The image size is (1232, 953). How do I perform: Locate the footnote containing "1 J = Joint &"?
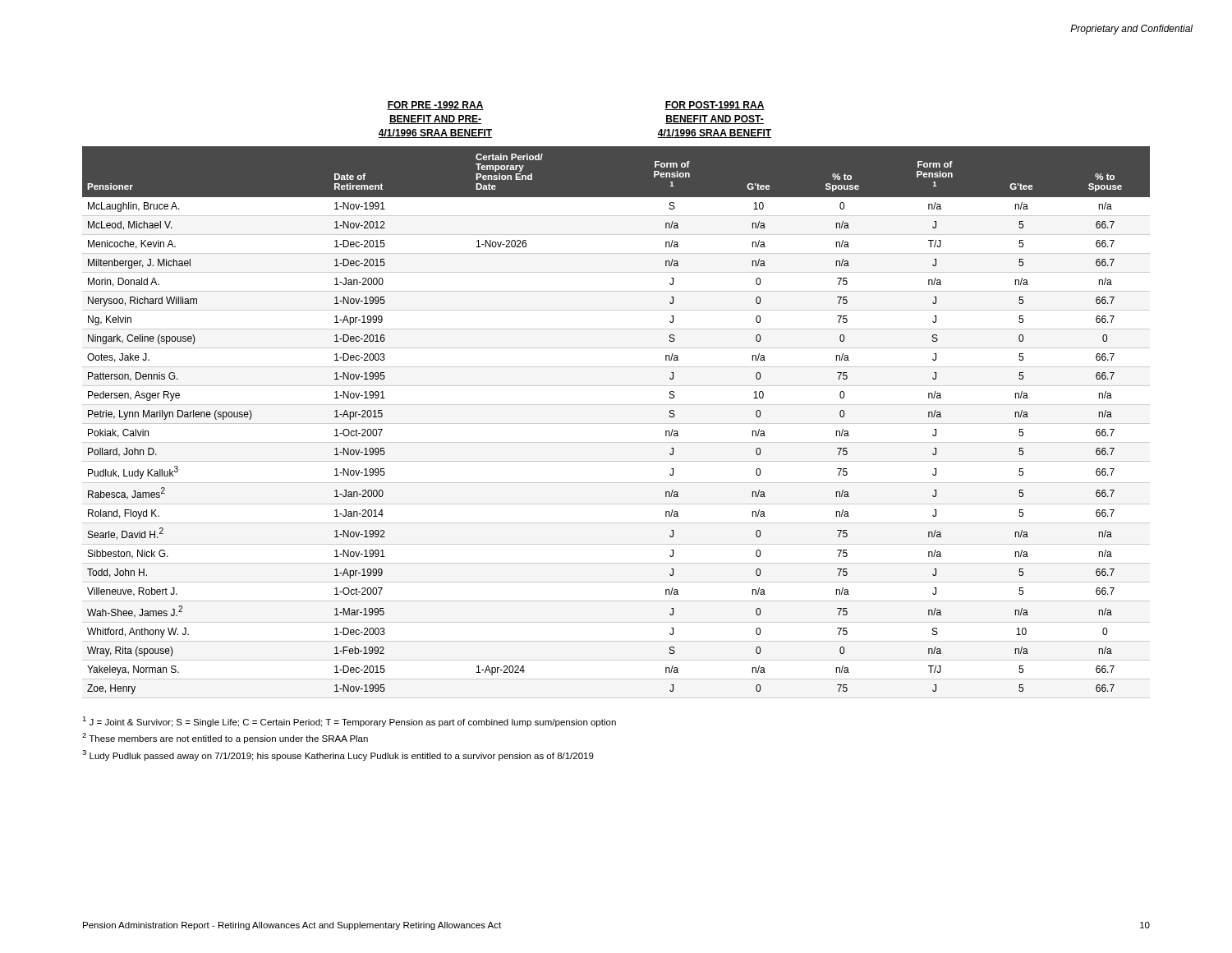pos(349,721)
